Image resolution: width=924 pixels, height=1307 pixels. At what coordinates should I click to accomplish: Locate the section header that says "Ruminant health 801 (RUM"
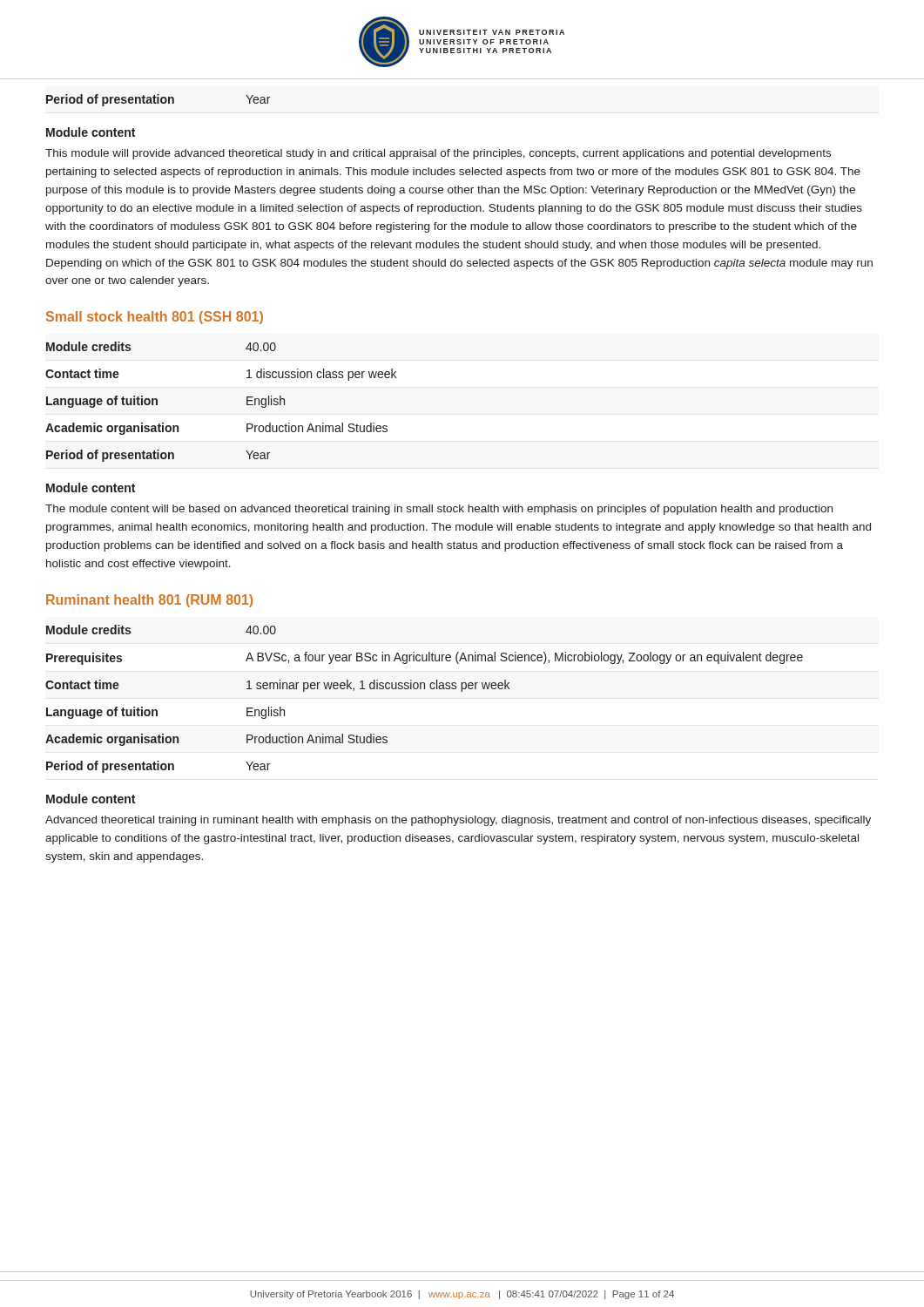[149, 600]
